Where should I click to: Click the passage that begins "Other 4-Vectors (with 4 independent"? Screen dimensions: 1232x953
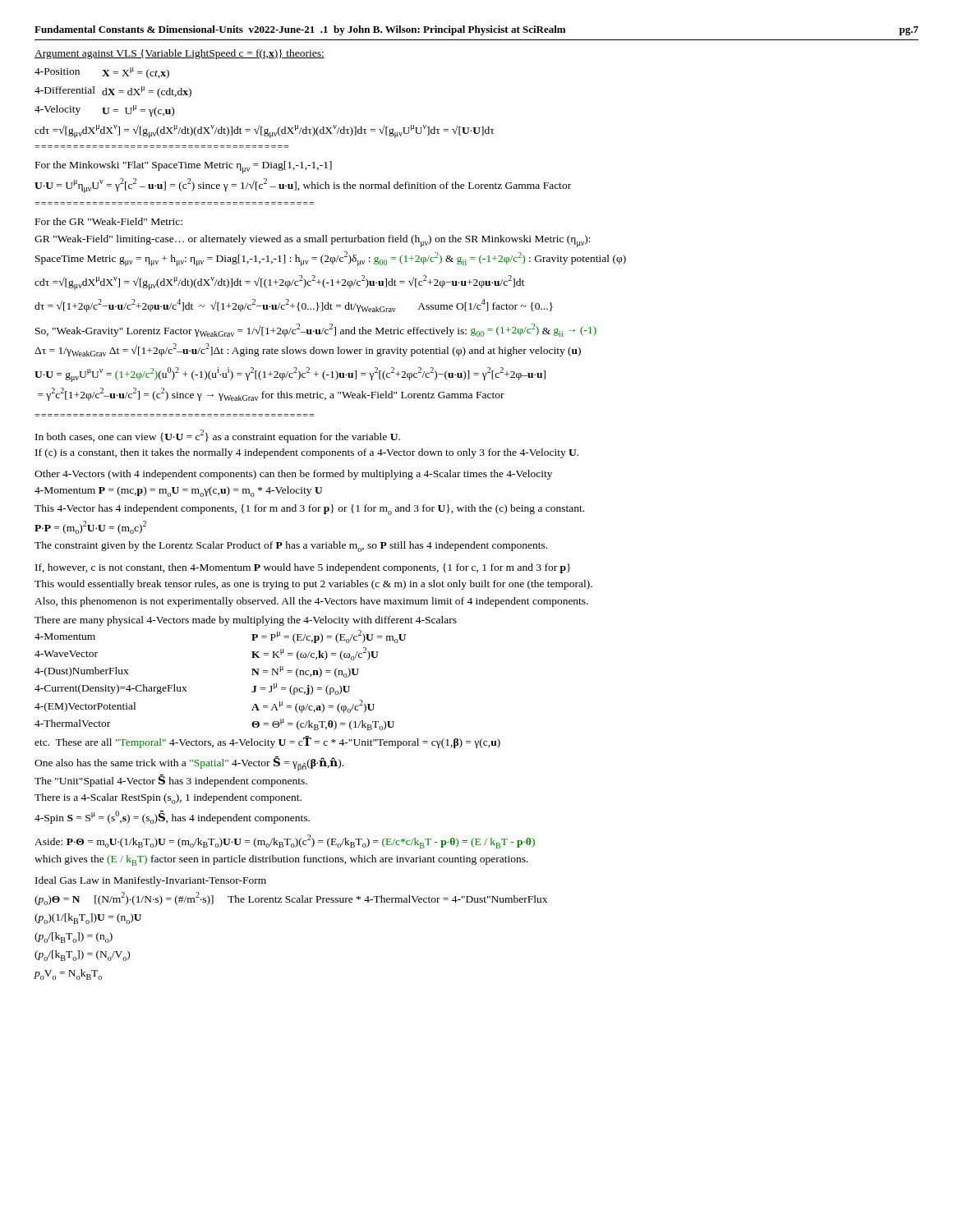[310, 510]
